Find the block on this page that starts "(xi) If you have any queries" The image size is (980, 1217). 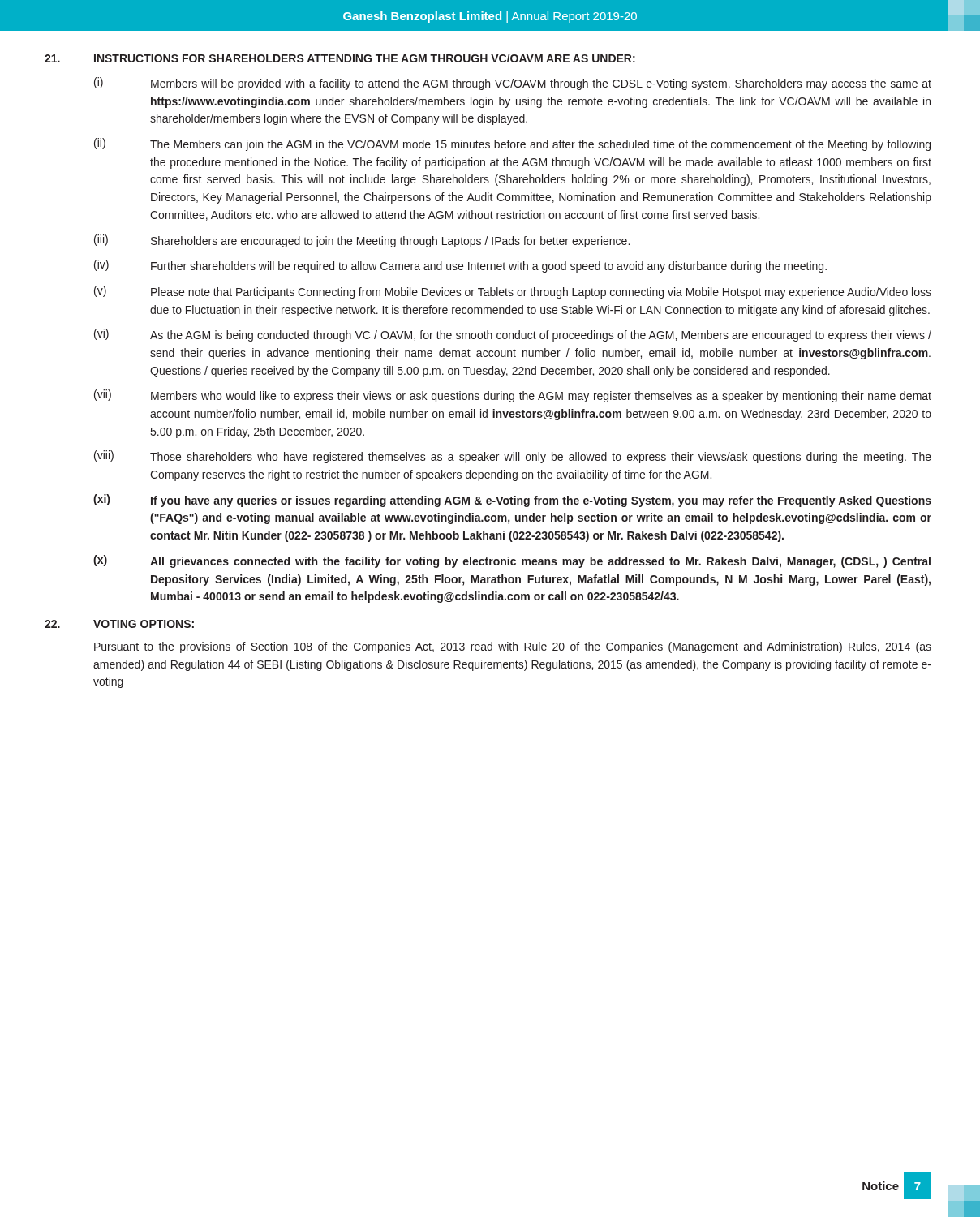512,519
